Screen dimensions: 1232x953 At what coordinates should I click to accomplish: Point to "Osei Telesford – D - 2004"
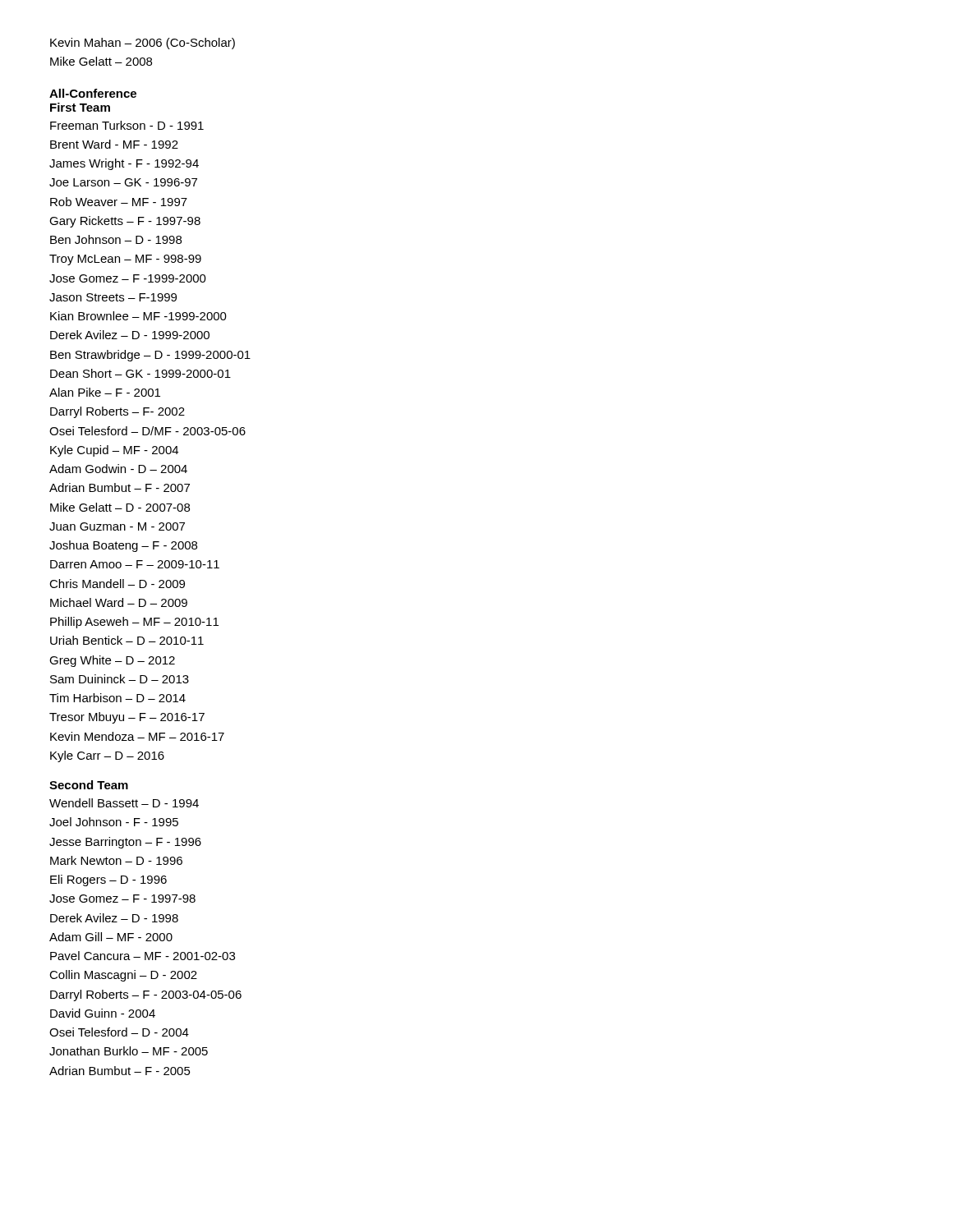coord(119,1032)
